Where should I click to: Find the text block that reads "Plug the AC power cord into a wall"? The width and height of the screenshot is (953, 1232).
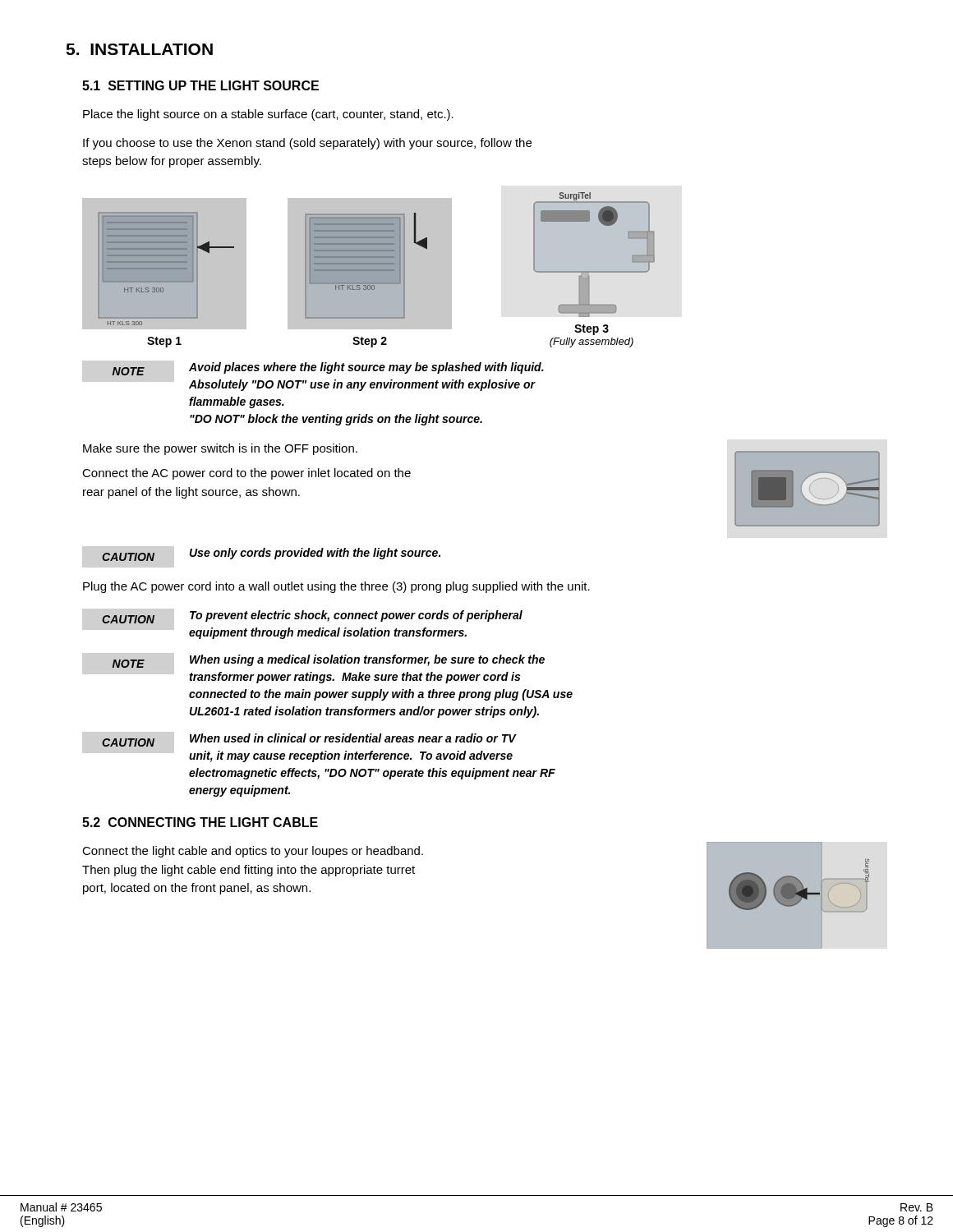point(336,586)
